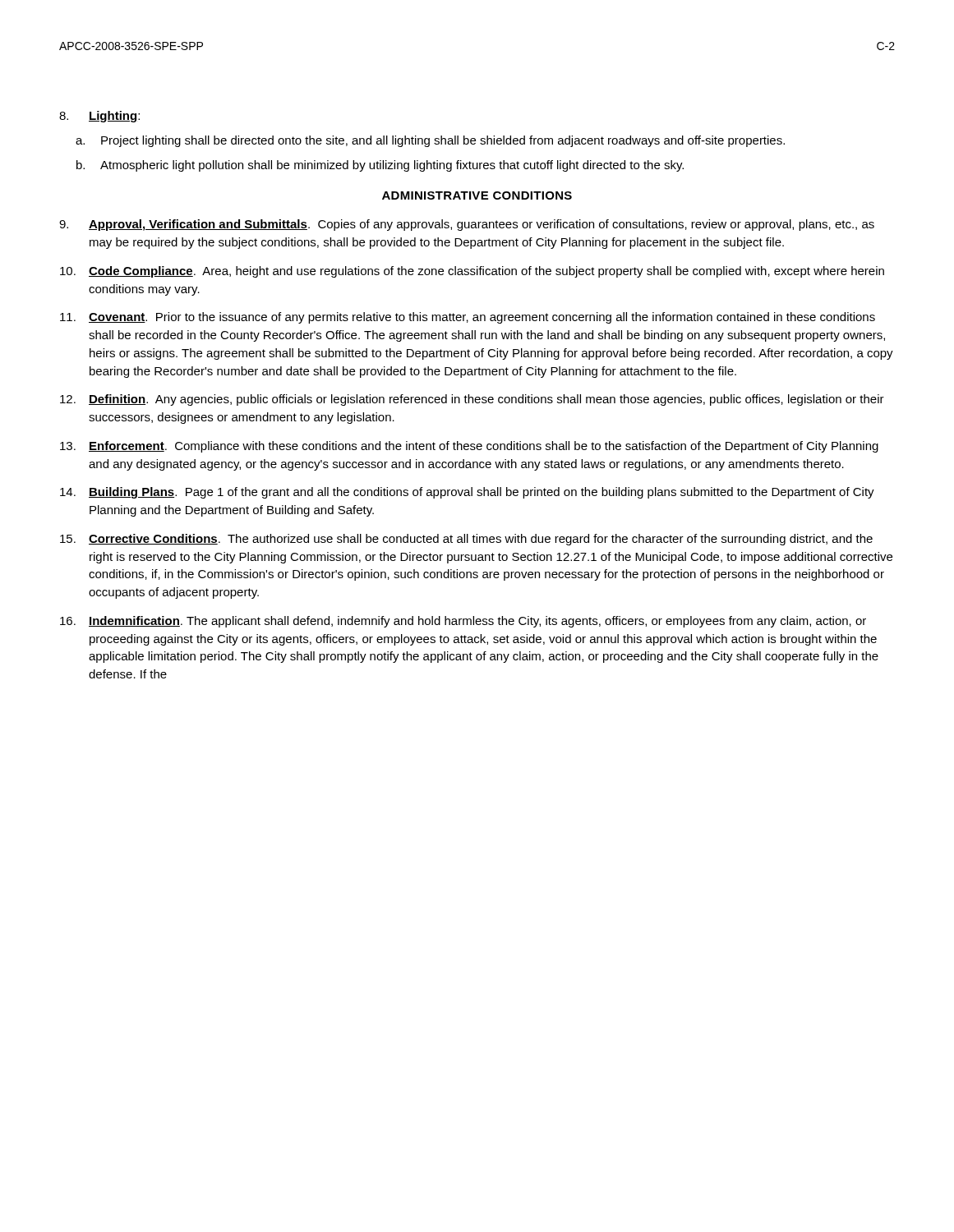
Task: Click the section header
Action: click(x=477, y=195)
